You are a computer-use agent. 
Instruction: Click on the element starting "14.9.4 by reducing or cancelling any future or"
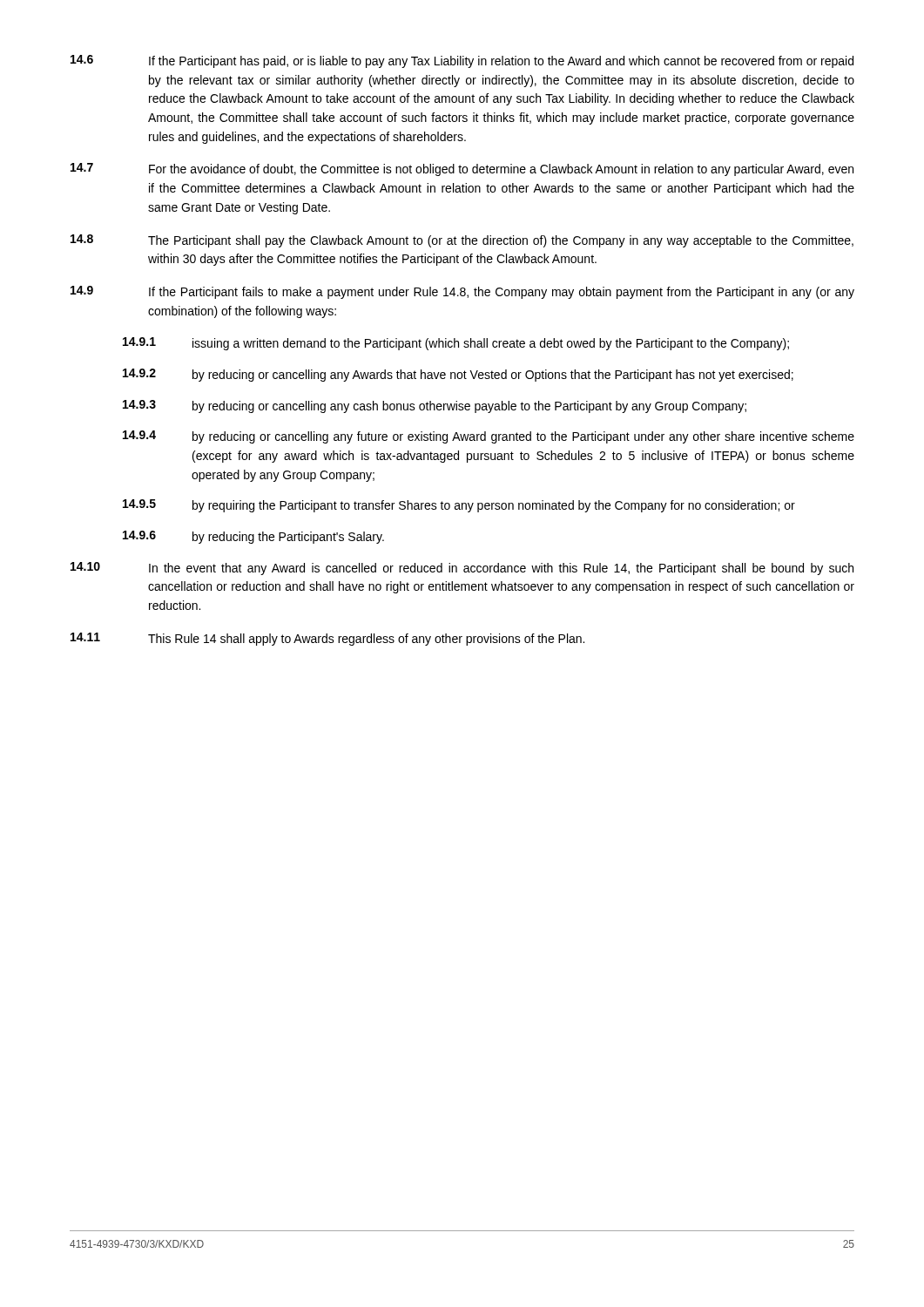(488, 456)
